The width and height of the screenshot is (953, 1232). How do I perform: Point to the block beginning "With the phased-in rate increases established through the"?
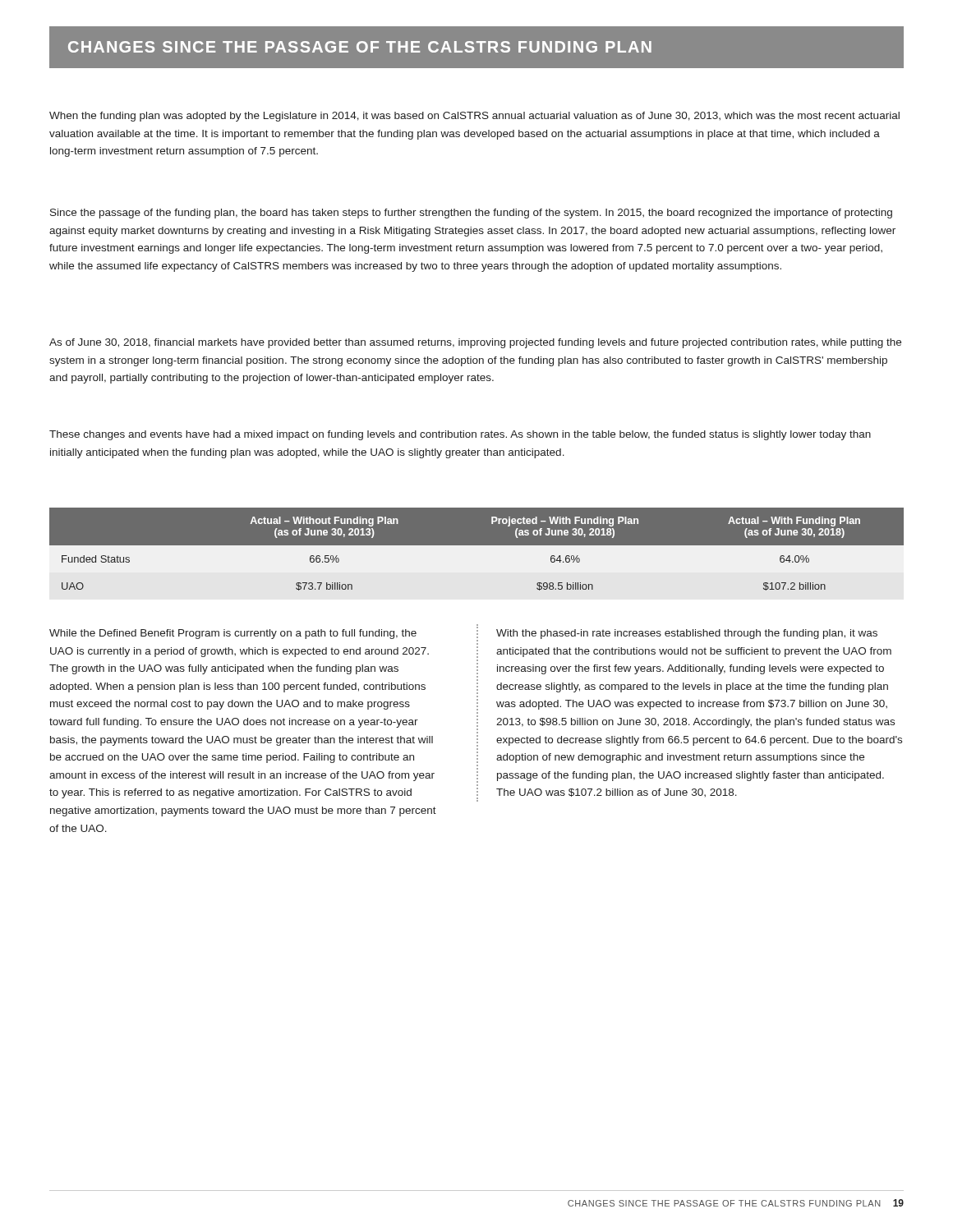point(700,713)
